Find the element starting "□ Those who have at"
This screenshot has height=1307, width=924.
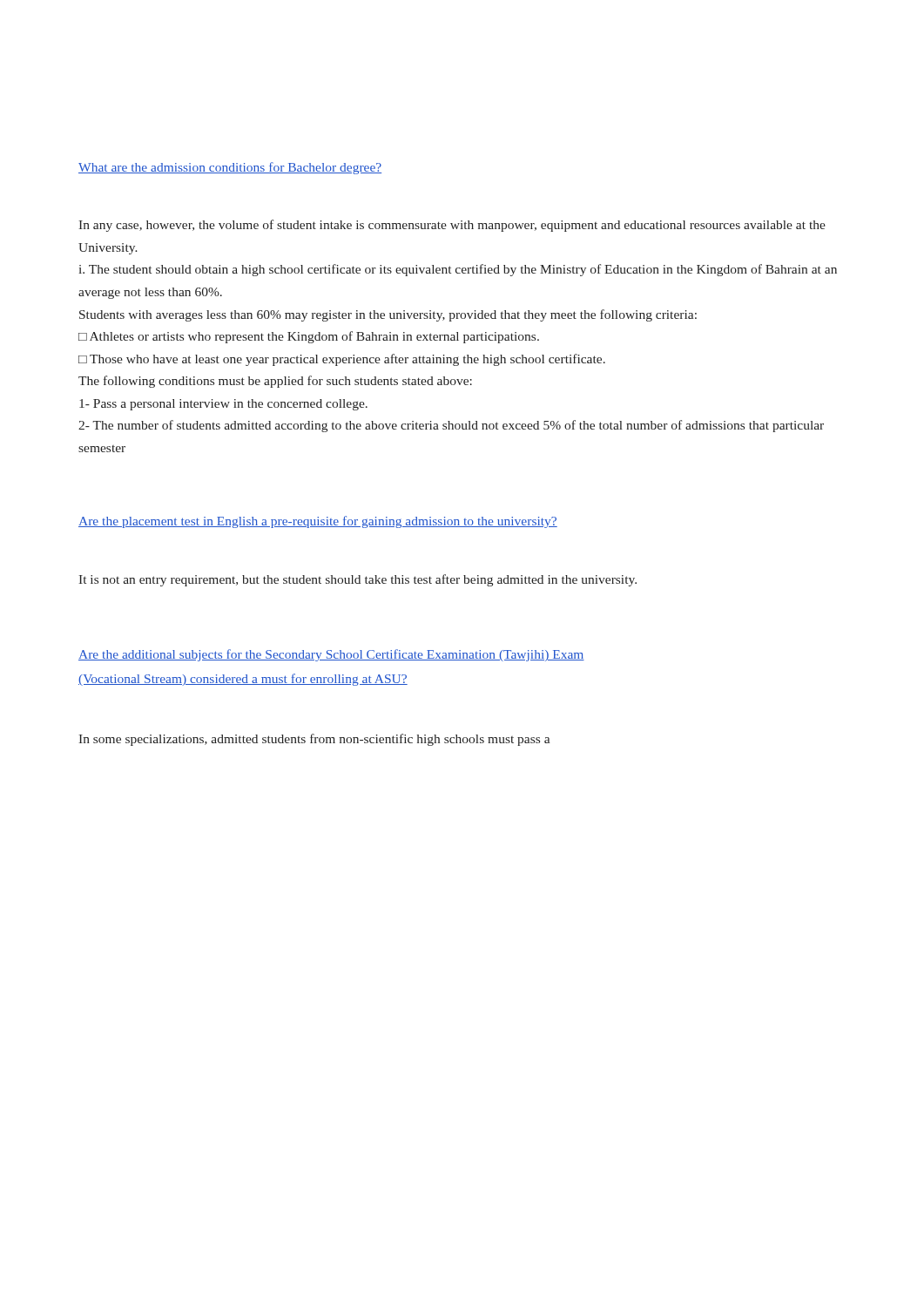(x=342, y=358)
